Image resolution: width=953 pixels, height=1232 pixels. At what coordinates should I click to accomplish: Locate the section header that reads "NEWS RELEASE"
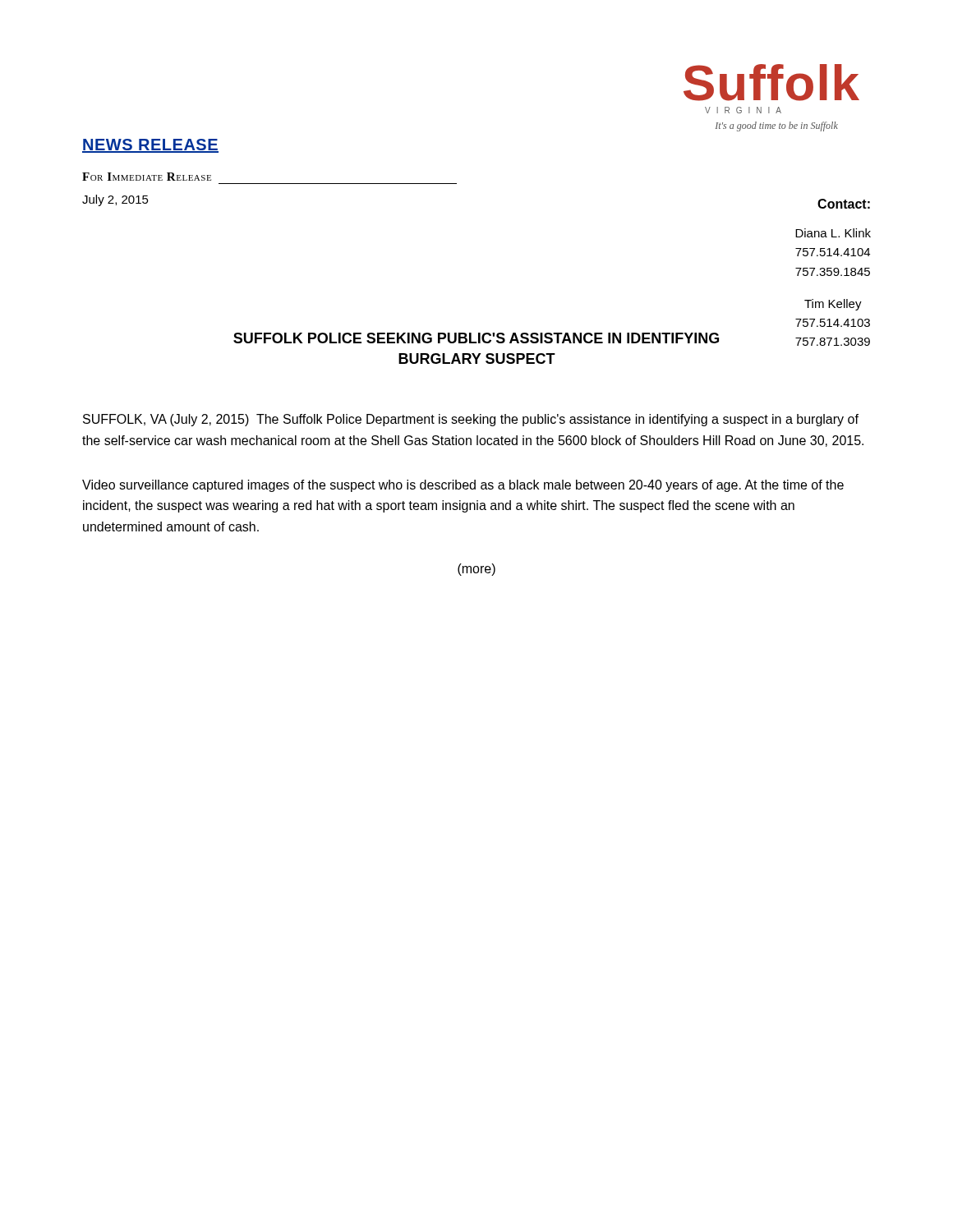point(150,145)
